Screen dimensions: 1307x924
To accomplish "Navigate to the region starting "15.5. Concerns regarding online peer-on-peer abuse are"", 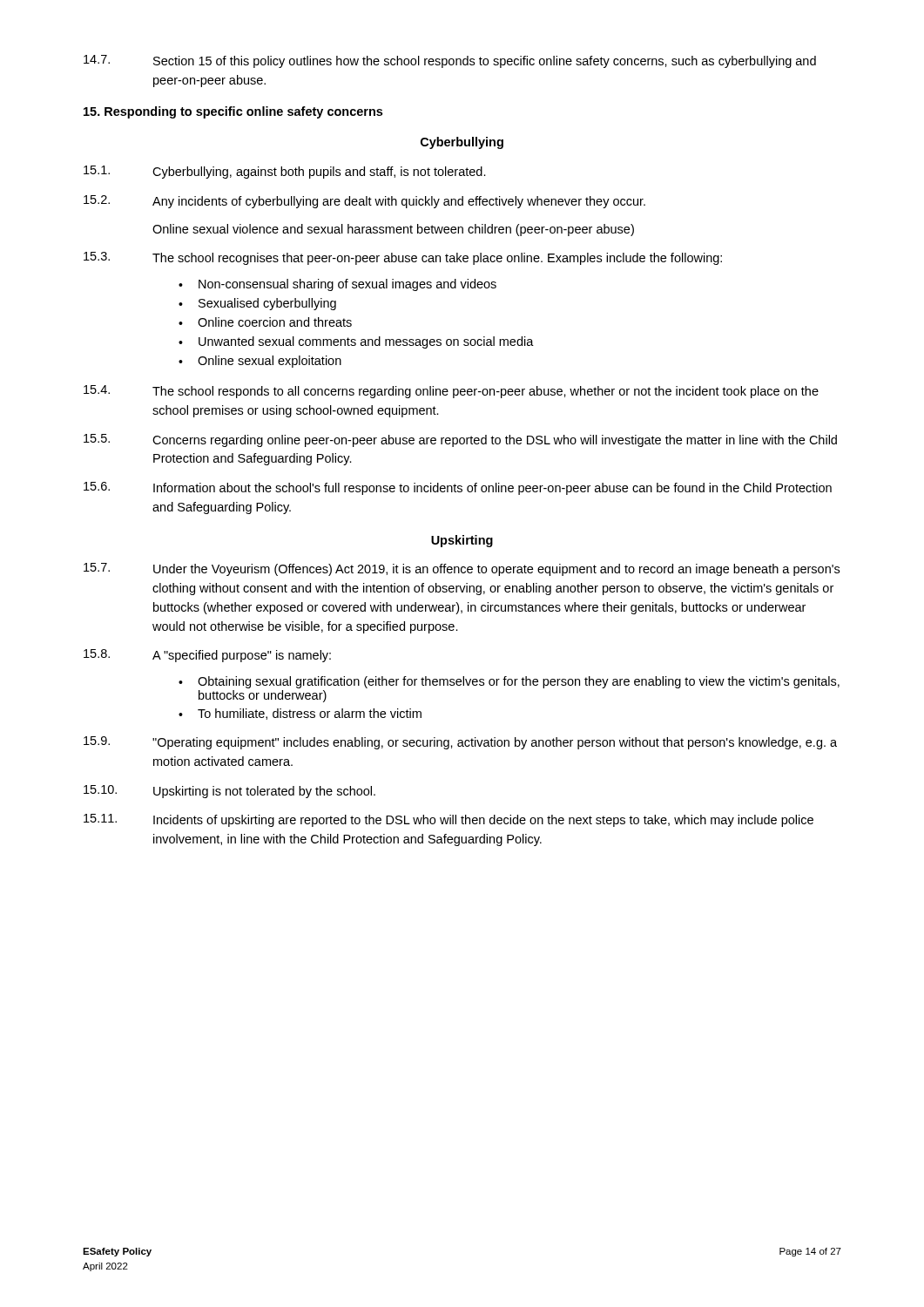I will click(462, 450).
